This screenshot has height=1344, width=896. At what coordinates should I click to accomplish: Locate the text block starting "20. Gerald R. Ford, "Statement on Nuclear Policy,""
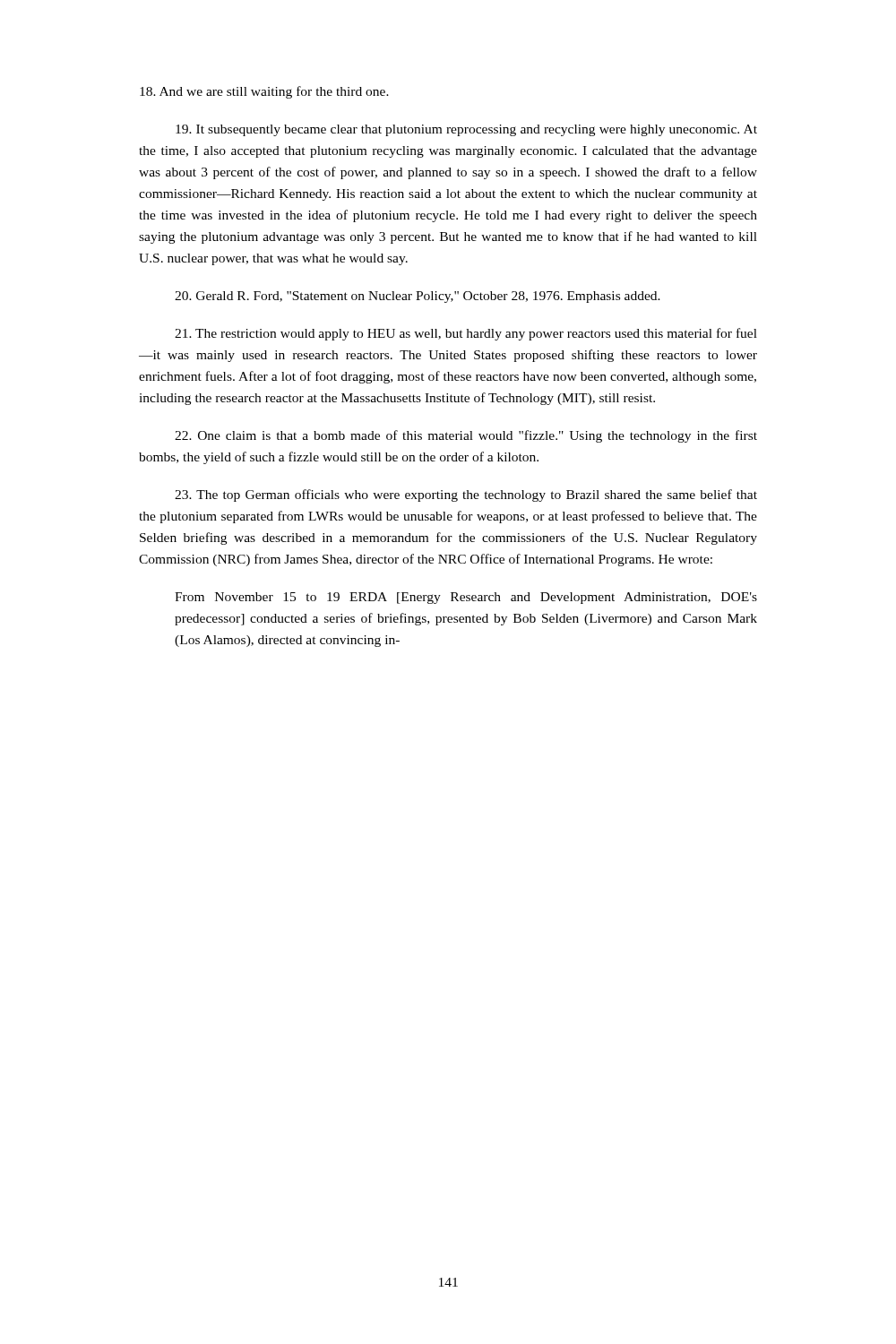point(418,295)
